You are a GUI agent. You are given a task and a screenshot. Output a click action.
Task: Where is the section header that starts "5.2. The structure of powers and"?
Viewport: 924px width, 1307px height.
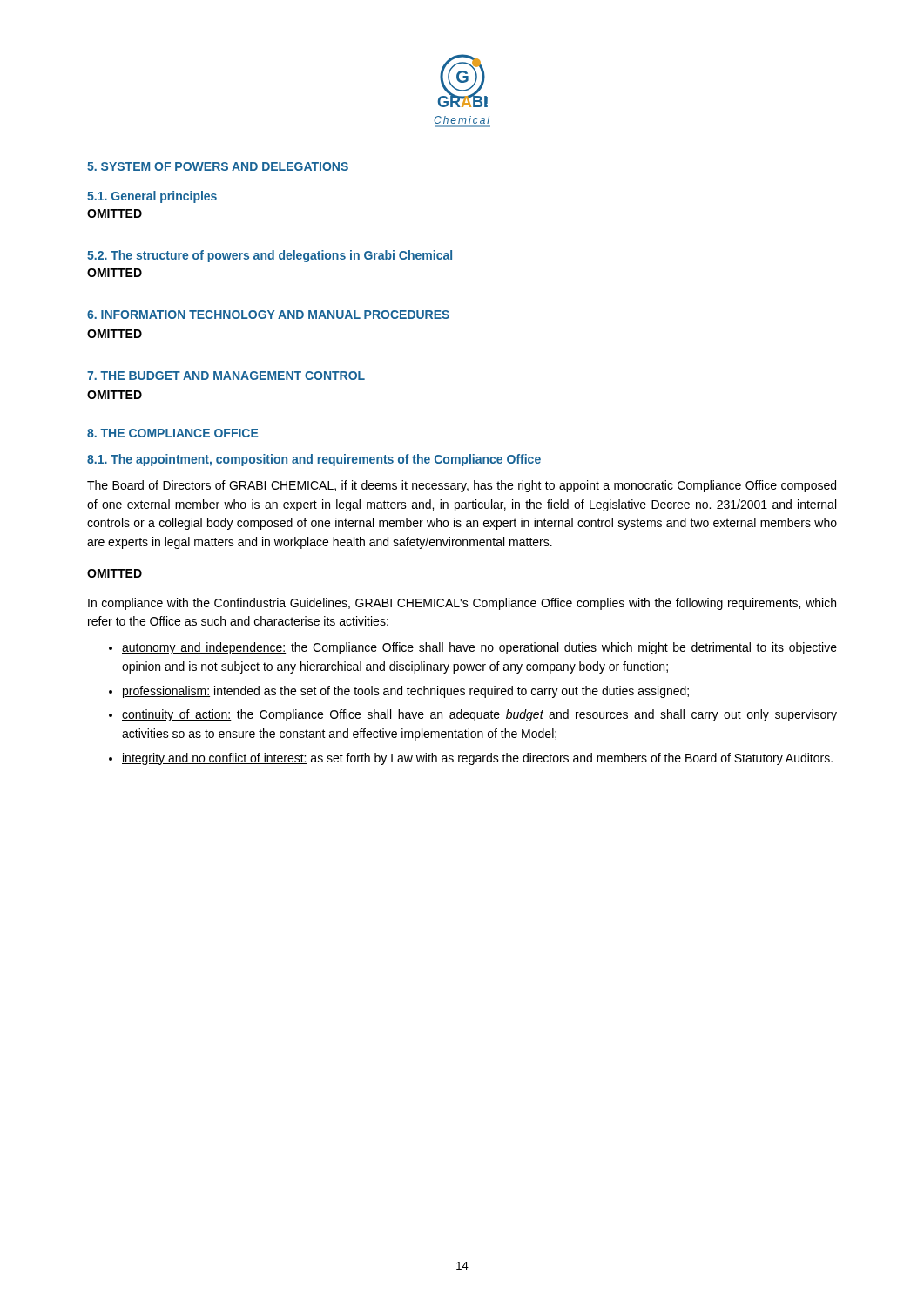[x=270, y=255]
